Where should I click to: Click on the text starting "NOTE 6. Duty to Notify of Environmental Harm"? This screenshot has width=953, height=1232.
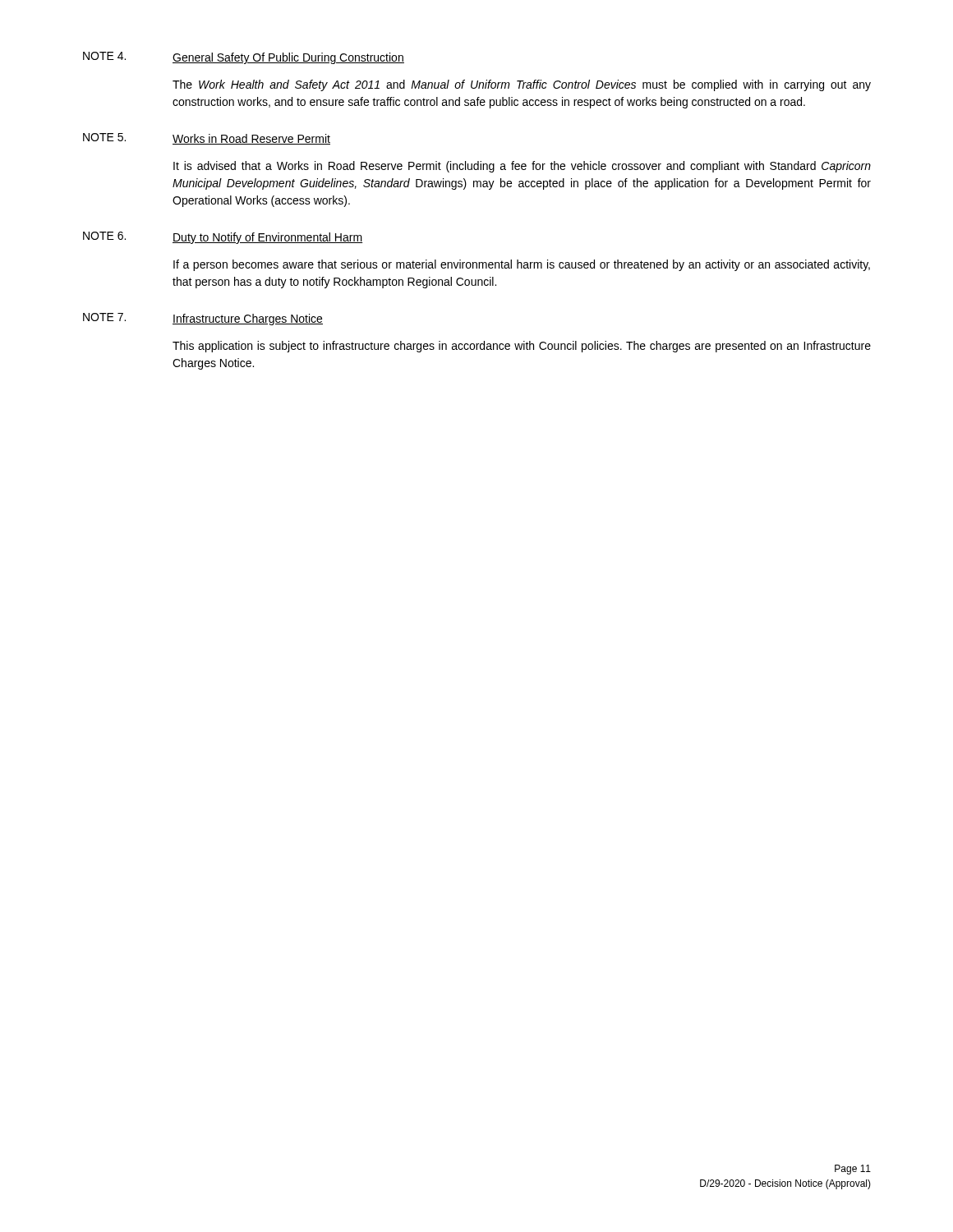(x=223, y=238)
